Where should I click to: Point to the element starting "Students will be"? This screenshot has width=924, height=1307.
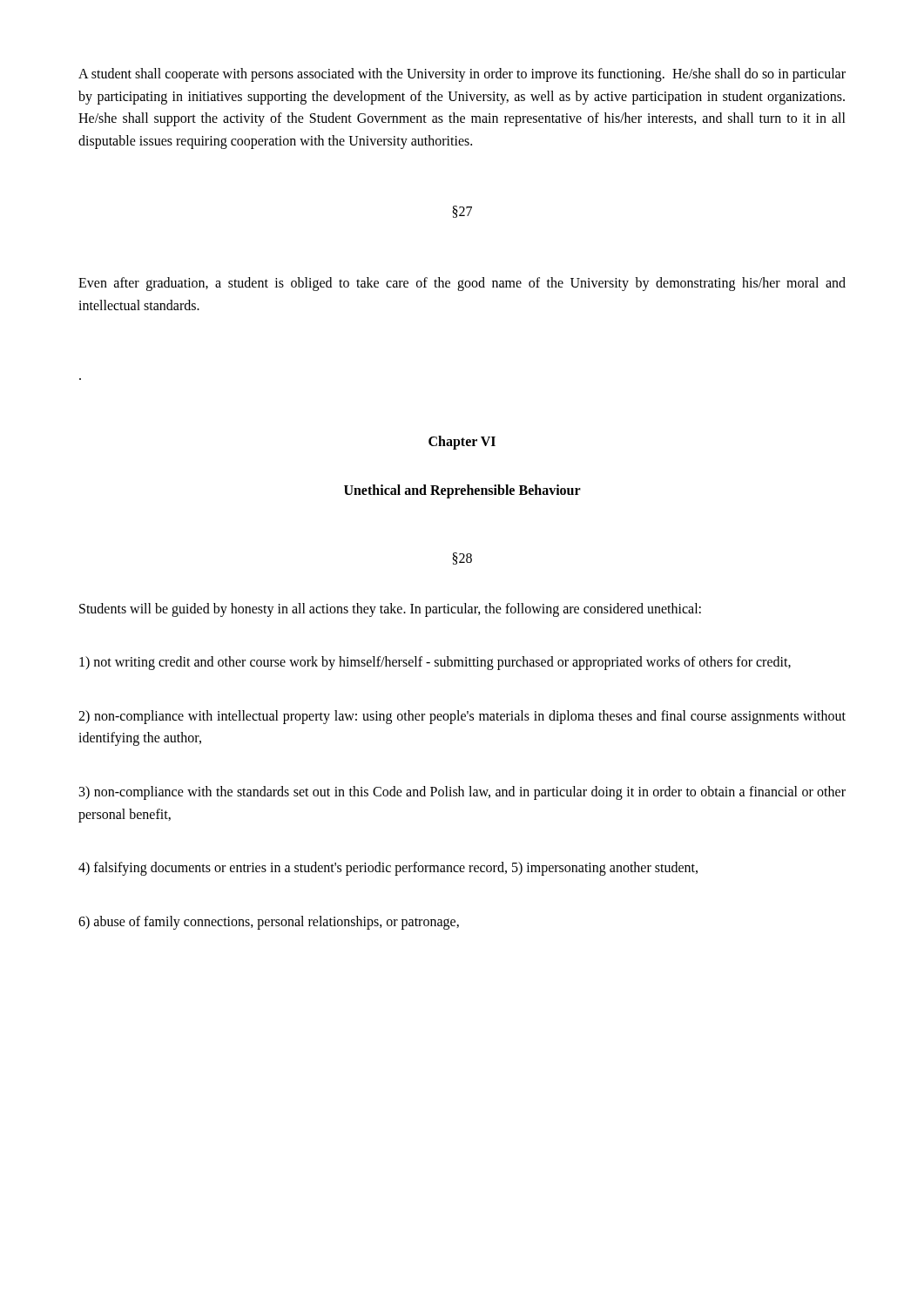pos(390,608)
